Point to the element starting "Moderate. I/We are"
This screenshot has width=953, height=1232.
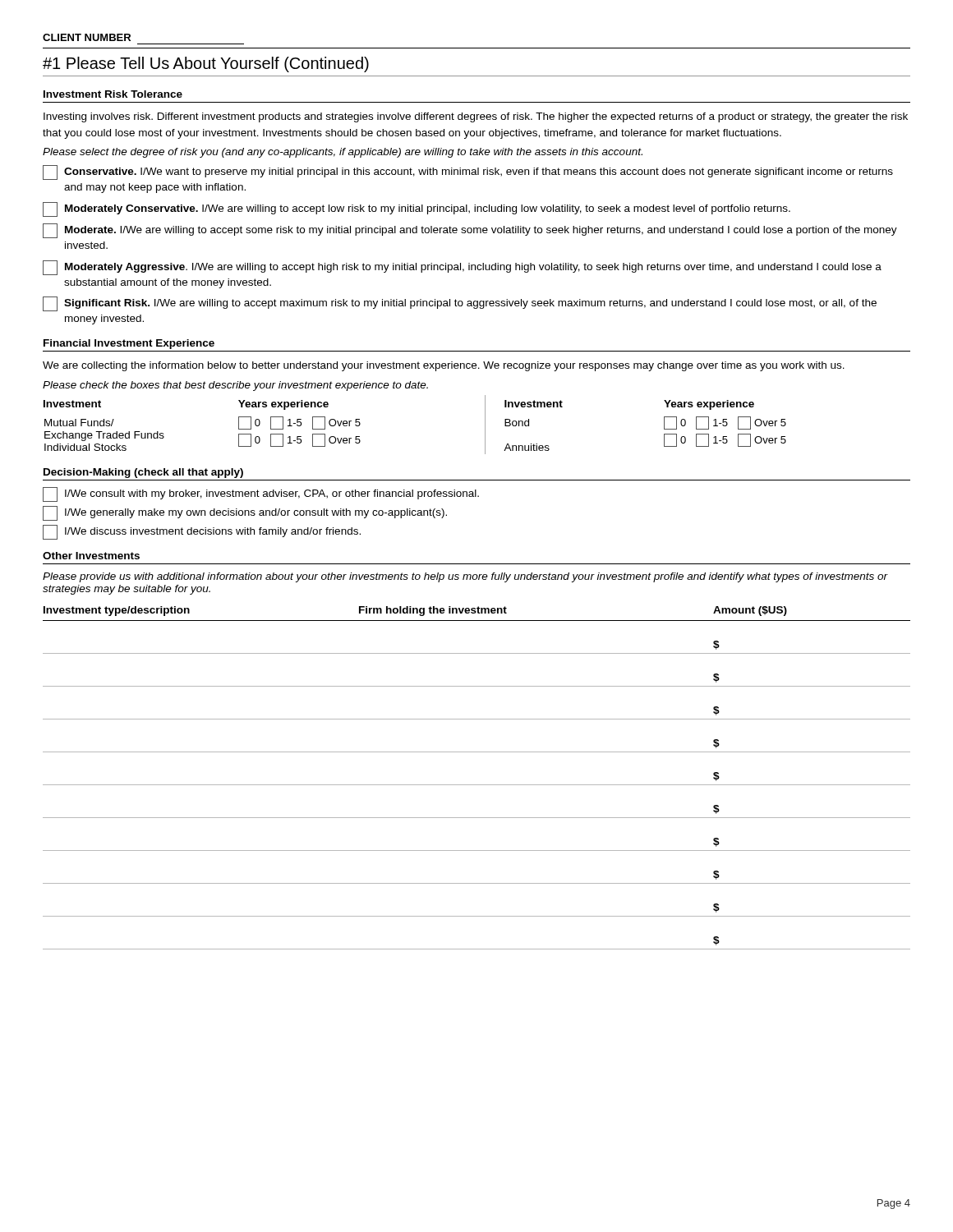[476, 238]
